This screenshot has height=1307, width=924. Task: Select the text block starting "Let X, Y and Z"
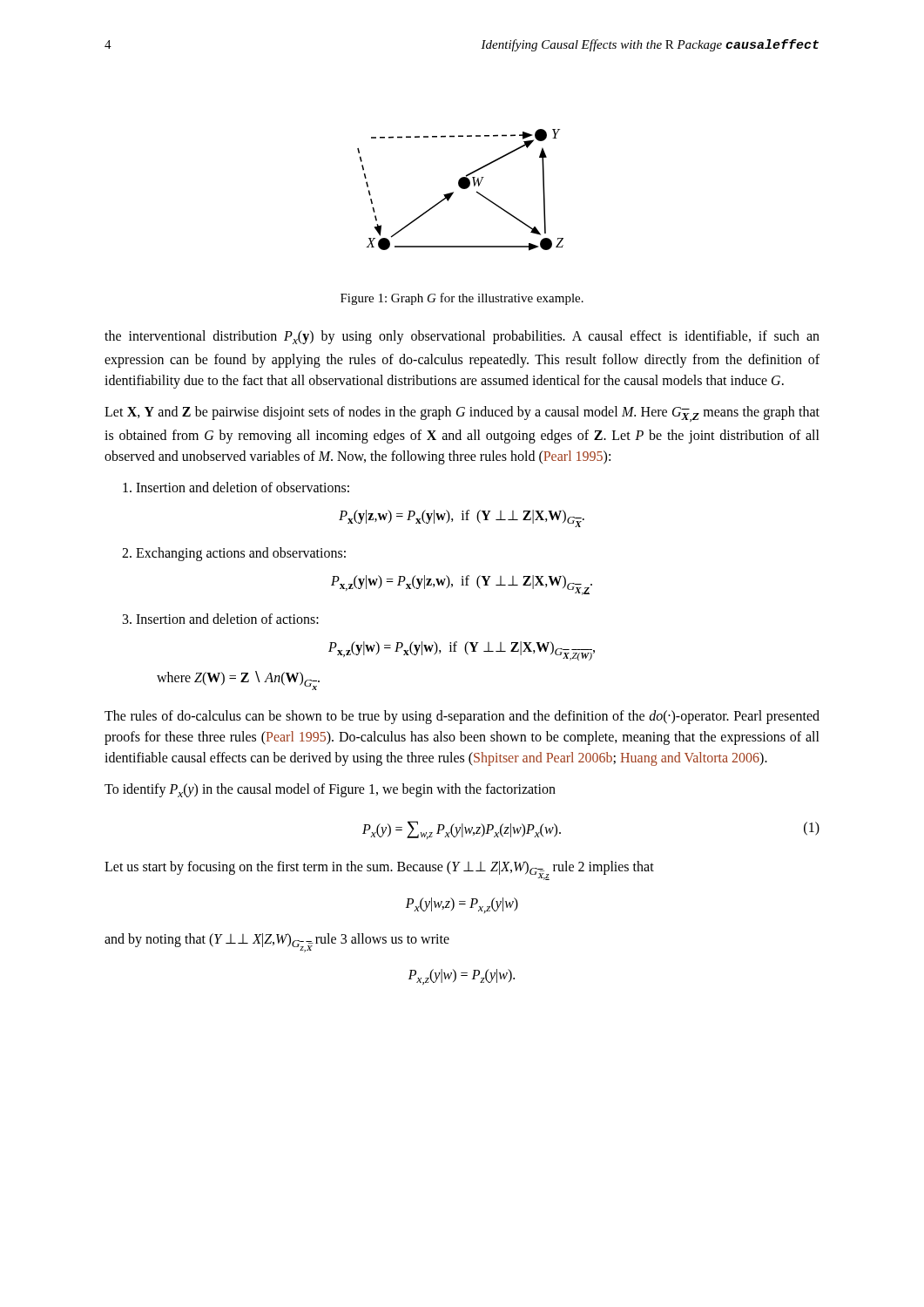coord(462,434)
